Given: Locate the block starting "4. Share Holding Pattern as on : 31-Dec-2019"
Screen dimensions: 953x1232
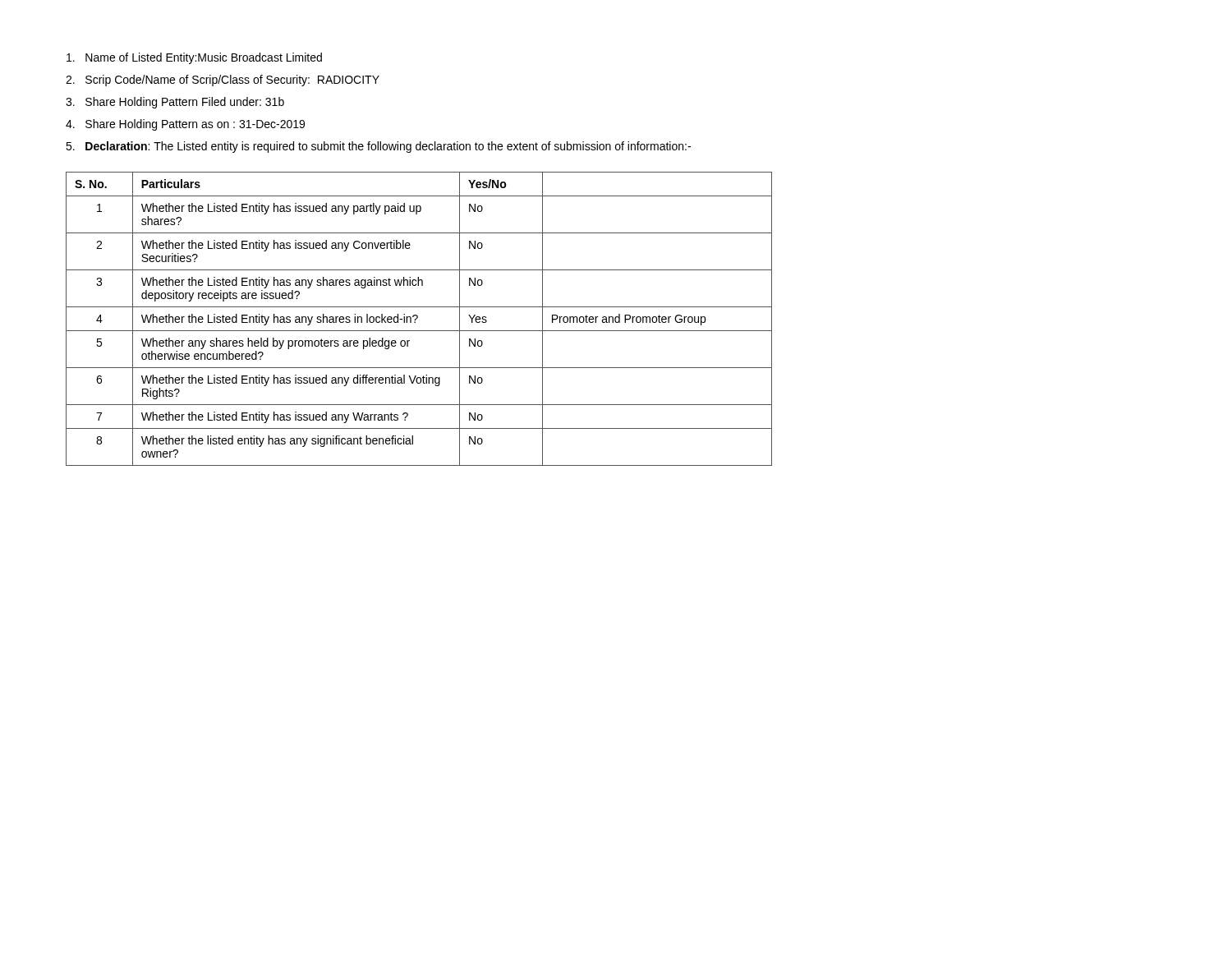Looking at the screenshot, I should coord(186,124).
